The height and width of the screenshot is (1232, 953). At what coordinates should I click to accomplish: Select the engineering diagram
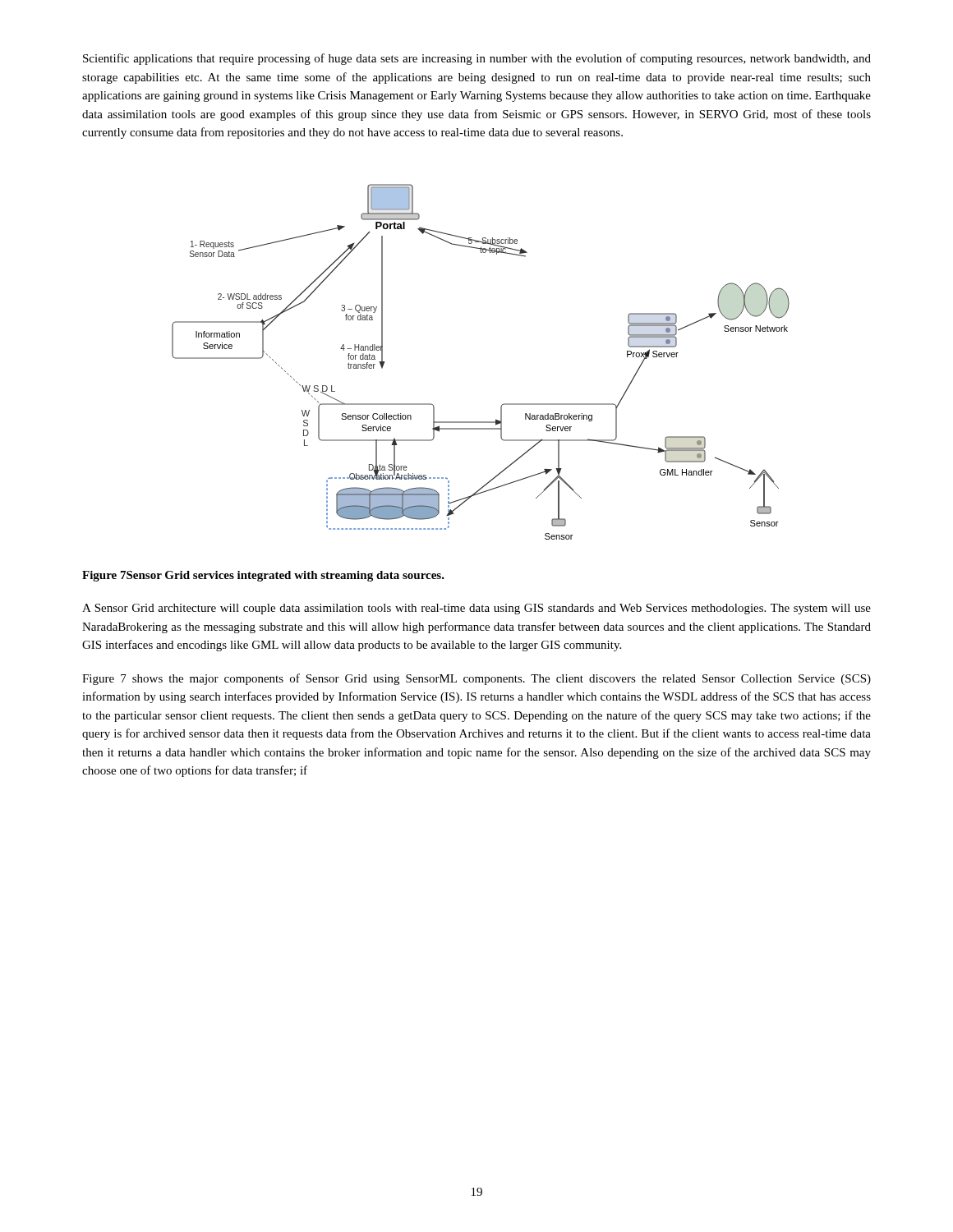tap(476, 360)
